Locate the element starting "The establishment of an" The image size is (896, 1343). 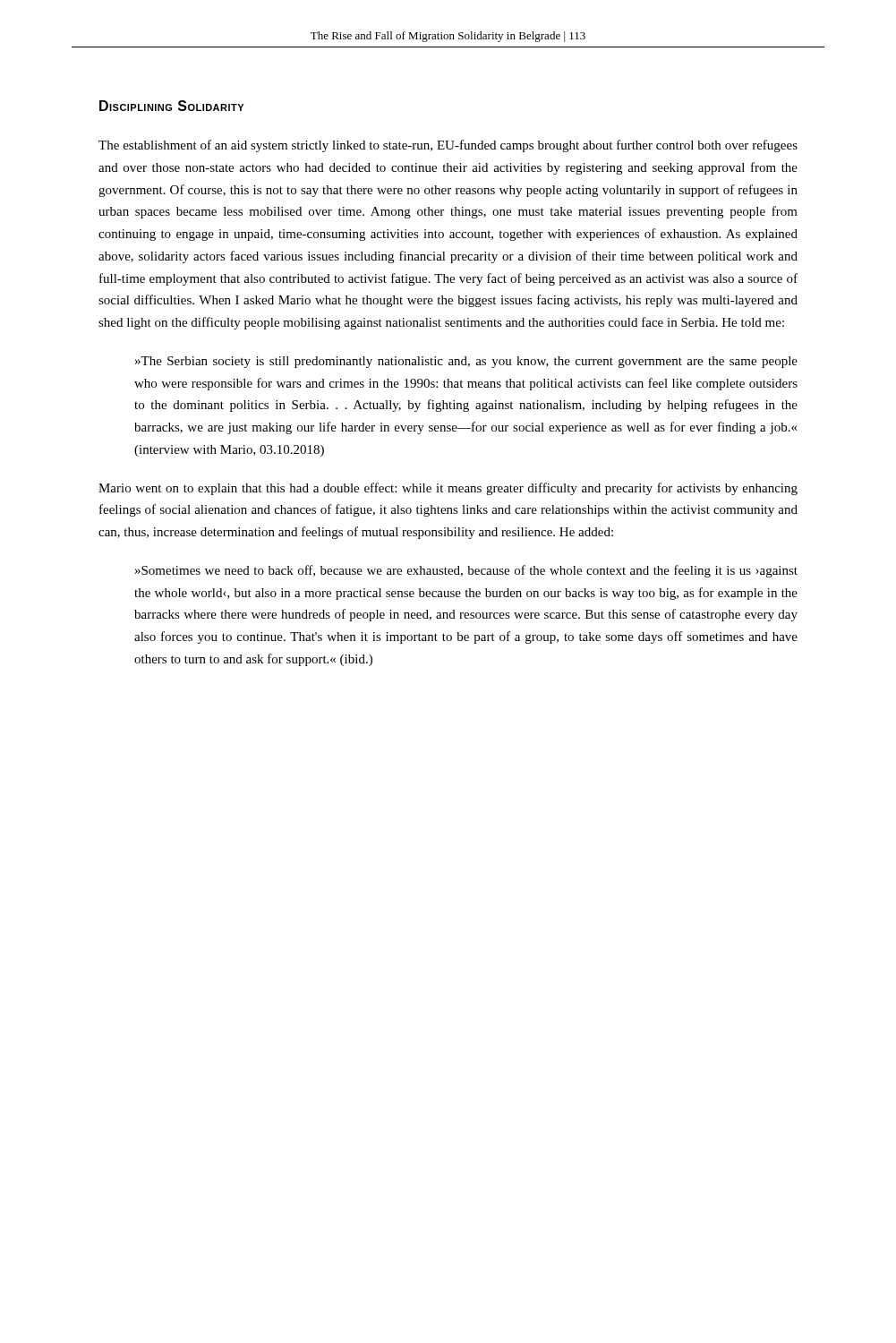[x=448, y=234]
